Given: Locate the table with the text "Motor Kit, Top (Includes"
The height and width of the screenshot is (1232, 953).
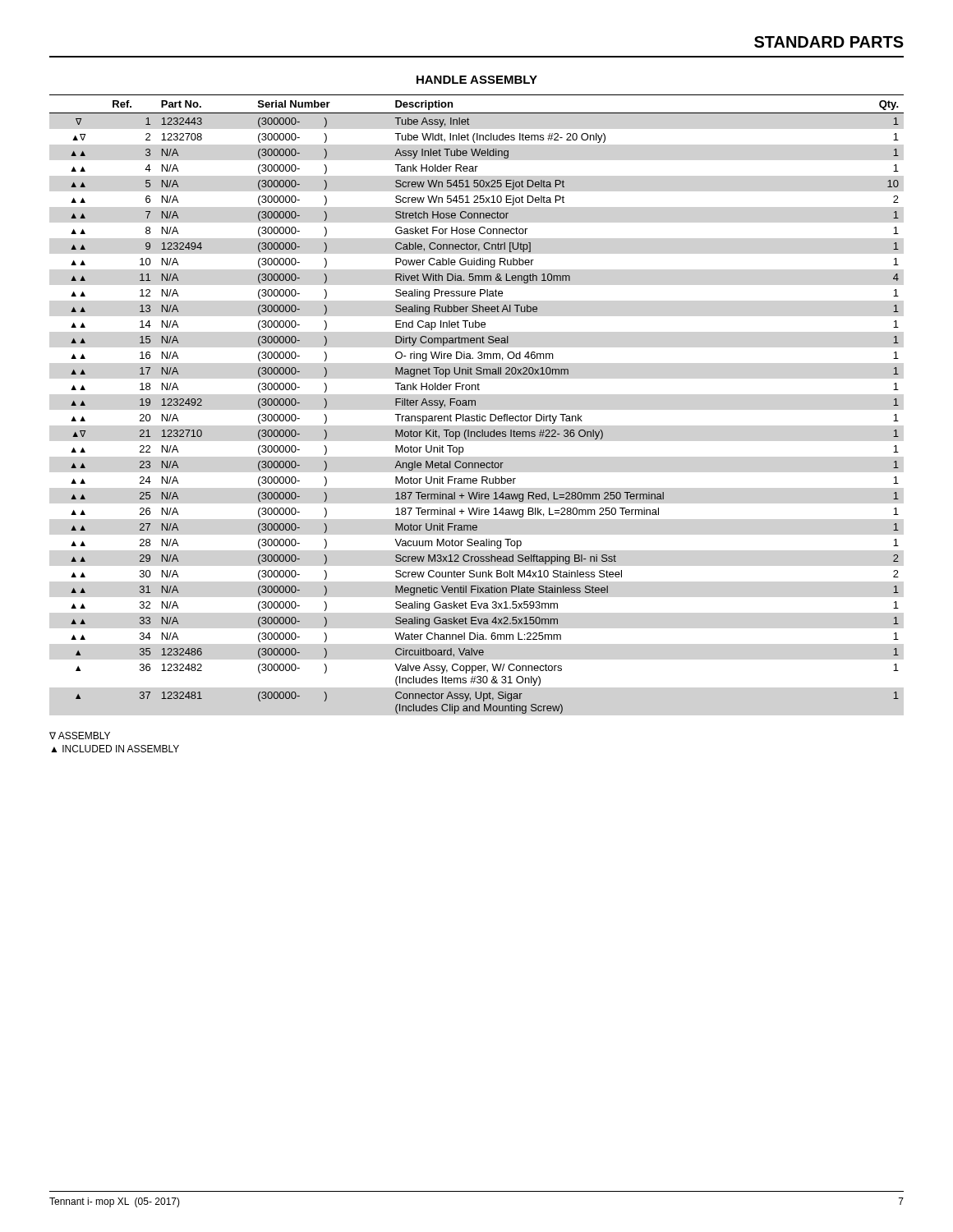Looking at the screenshot, I should point(476,405).
